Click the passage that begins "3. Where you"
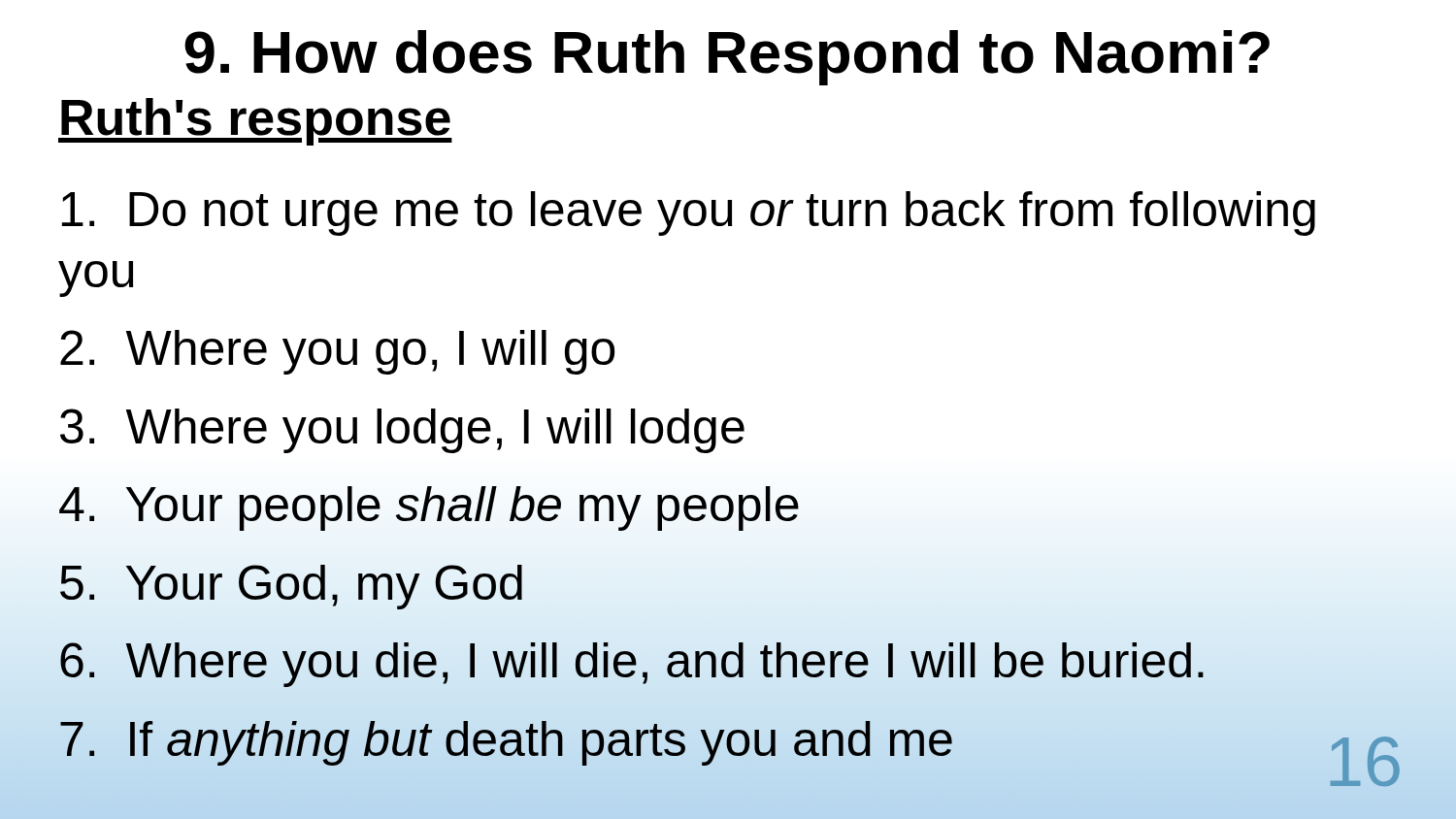 pos(402,426)
